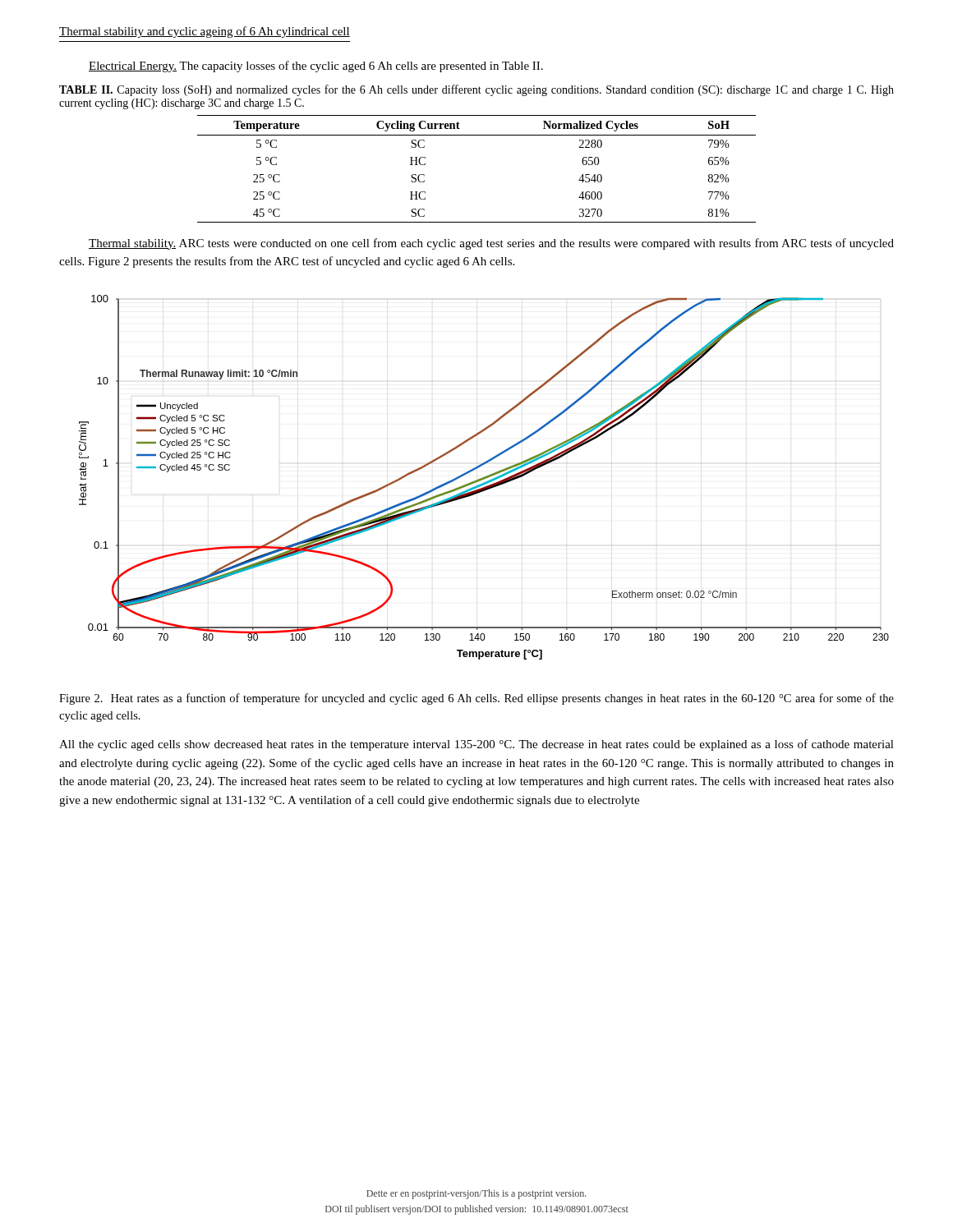This screenshot has height=1232, width=953.
Task: Locate the text starting "Figure 2. Heat rates as a function"
Action: (x=476, y=707)
